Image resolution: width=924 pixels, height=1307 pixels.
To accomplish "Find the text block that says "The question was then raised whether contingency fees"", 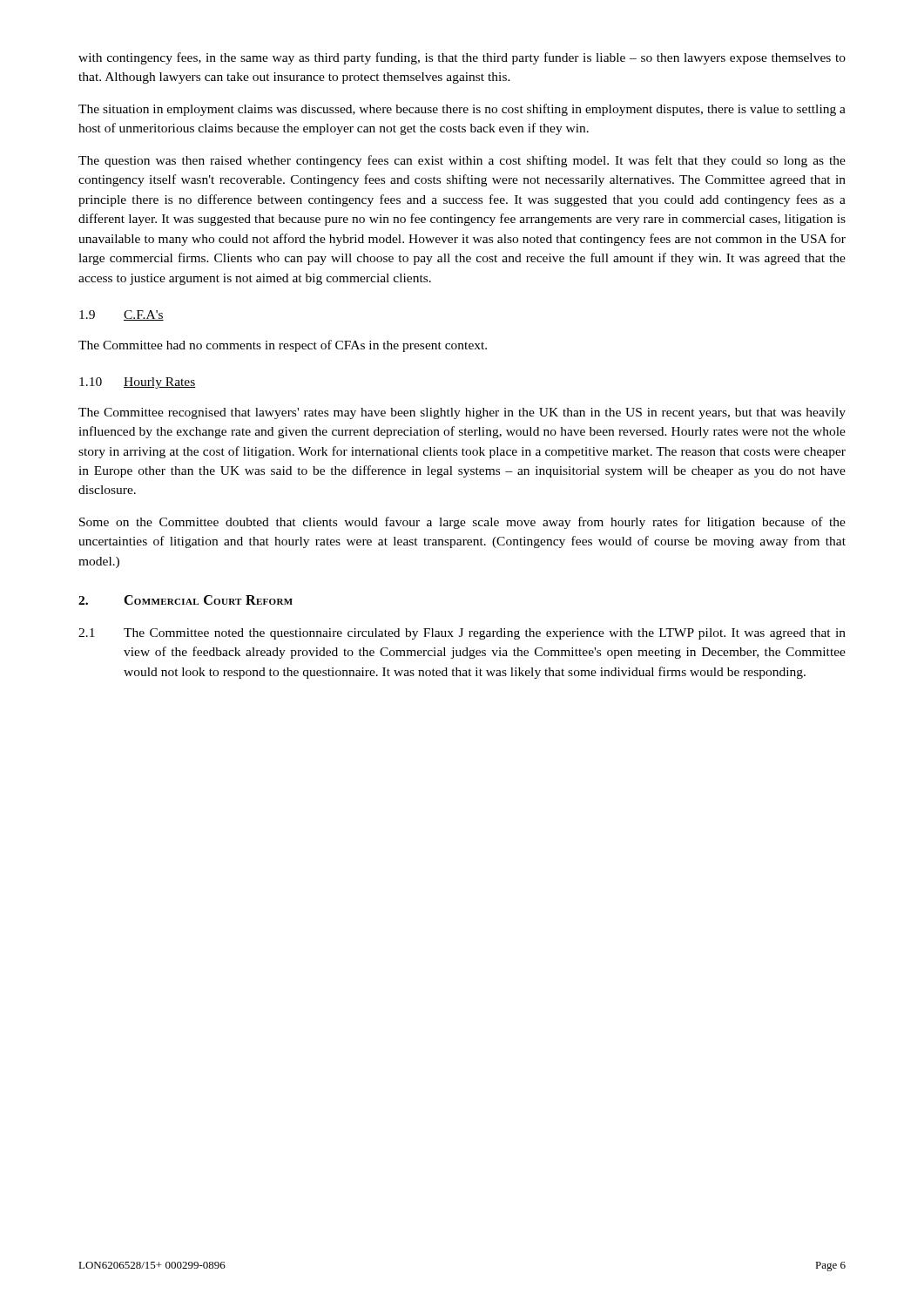I will coord(462,219).
